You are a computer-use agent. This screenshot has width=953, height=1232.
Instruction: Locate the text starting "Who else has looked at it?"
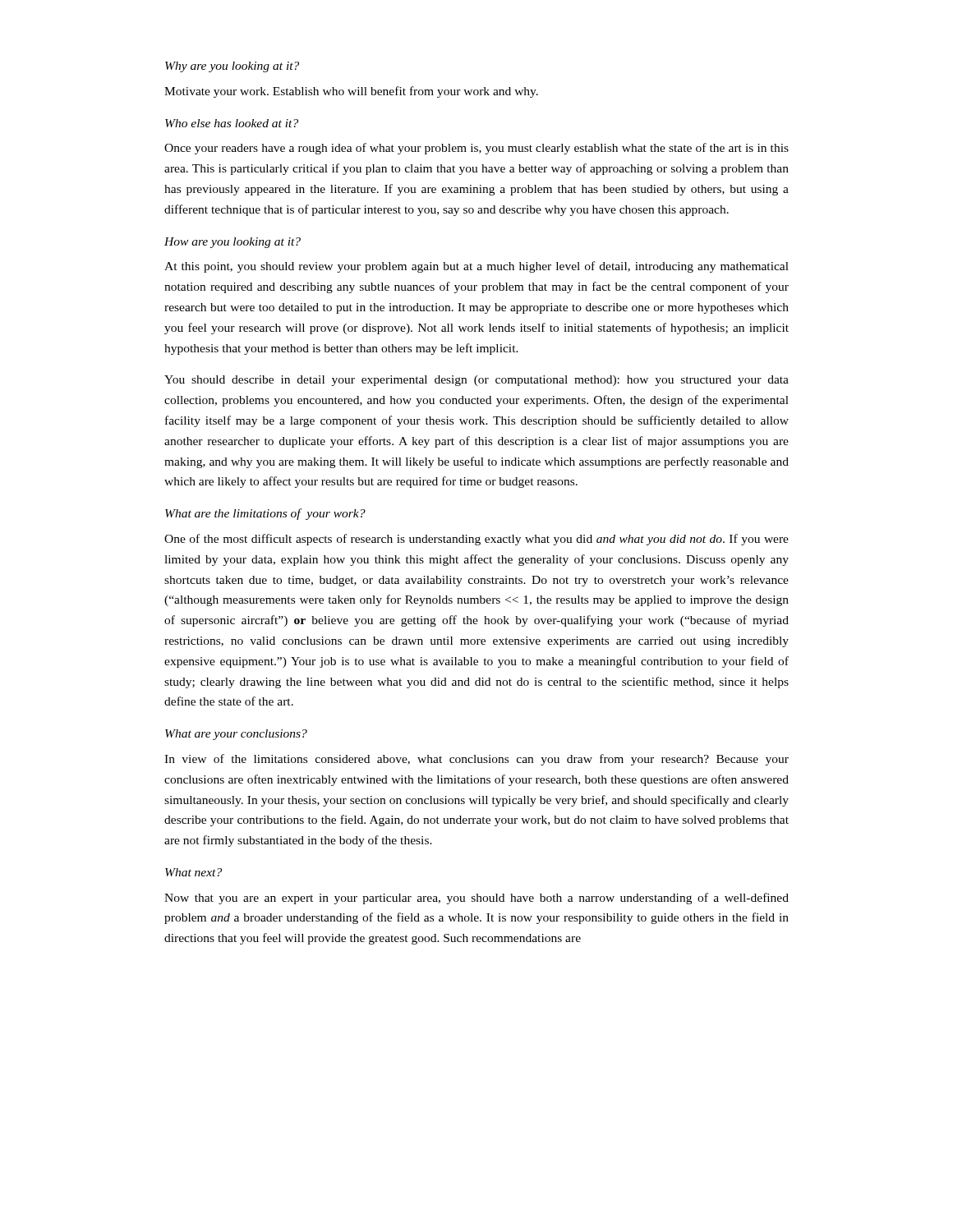231,122
